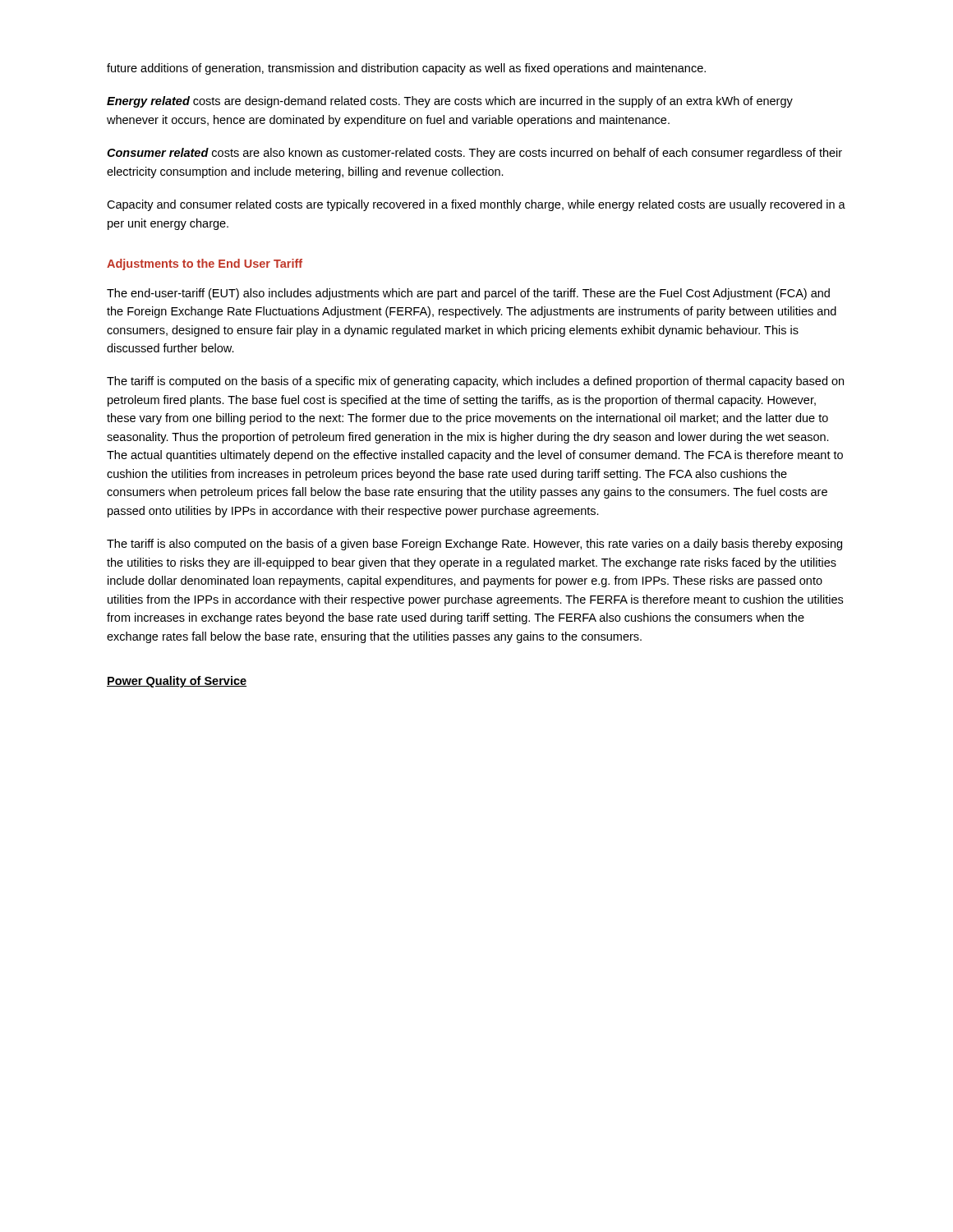953x1232 pixels.
Task: Click on the text block starting "The tariff is also computed on the"
Action: pos(475,590)
